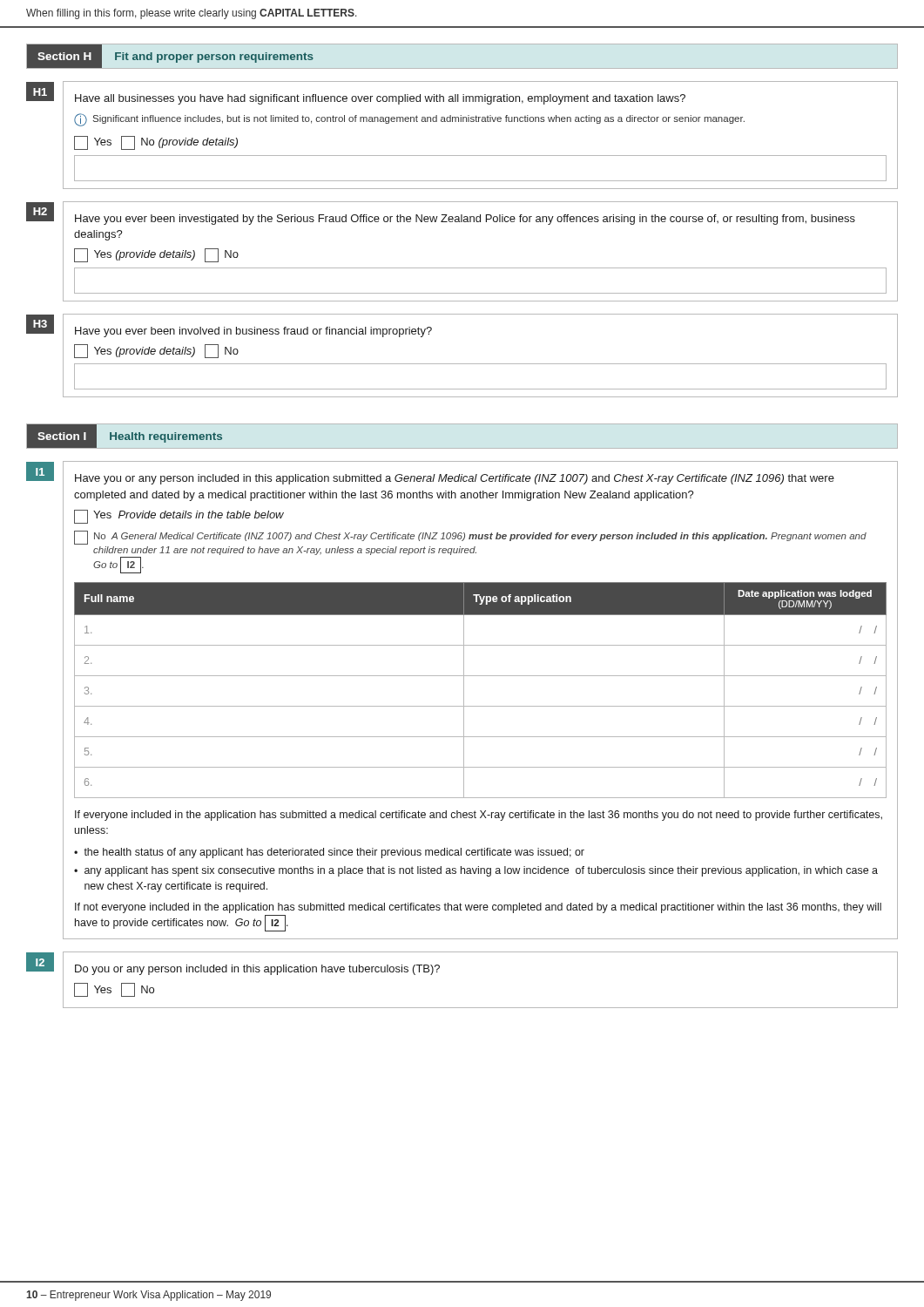Find the text that reads "Yes No (provide details)"
The height and width of the screenshot is (1307, 924).
[x=156, y=142]
